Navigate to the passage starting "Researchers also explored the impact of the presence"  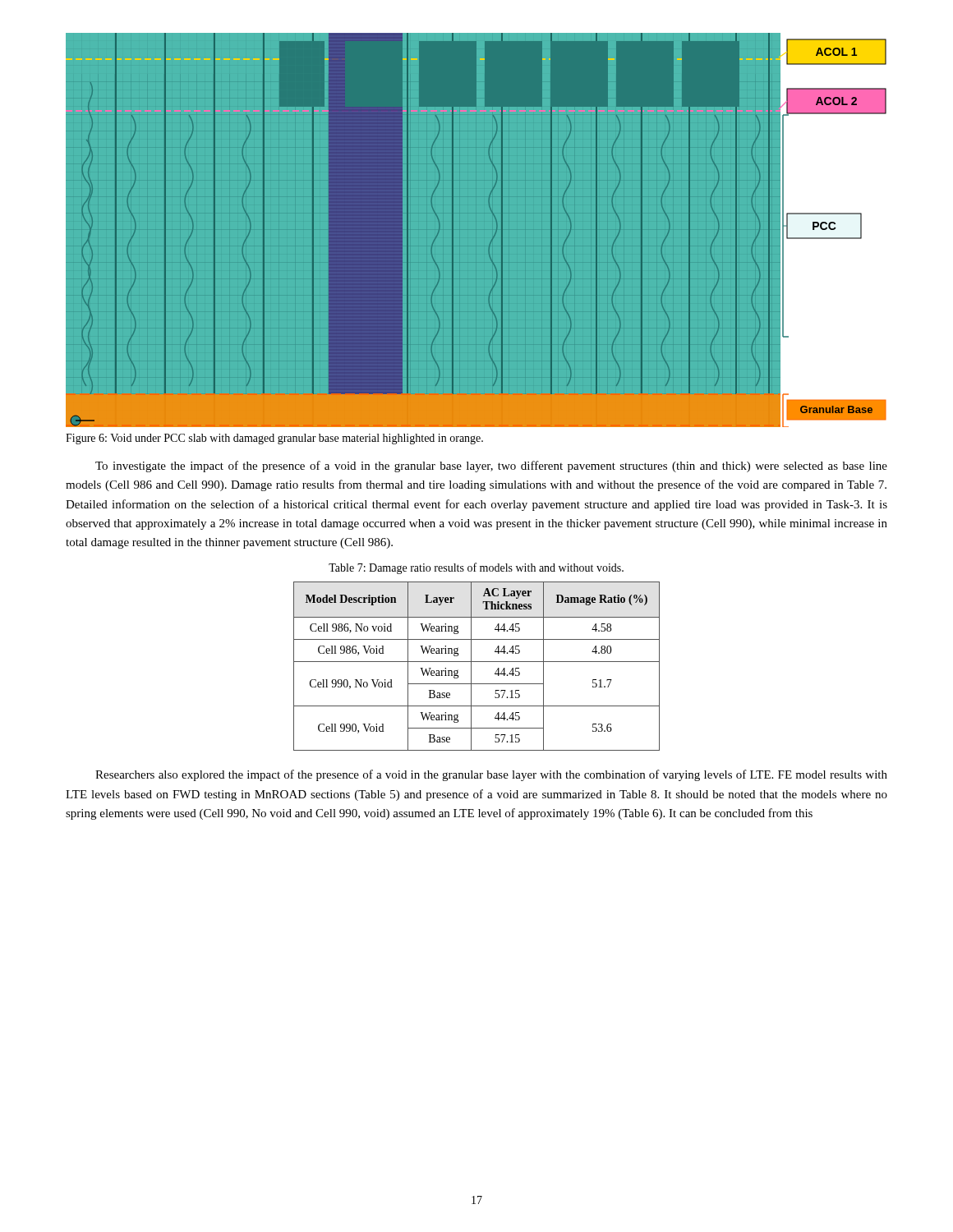[x=476, y=794]
